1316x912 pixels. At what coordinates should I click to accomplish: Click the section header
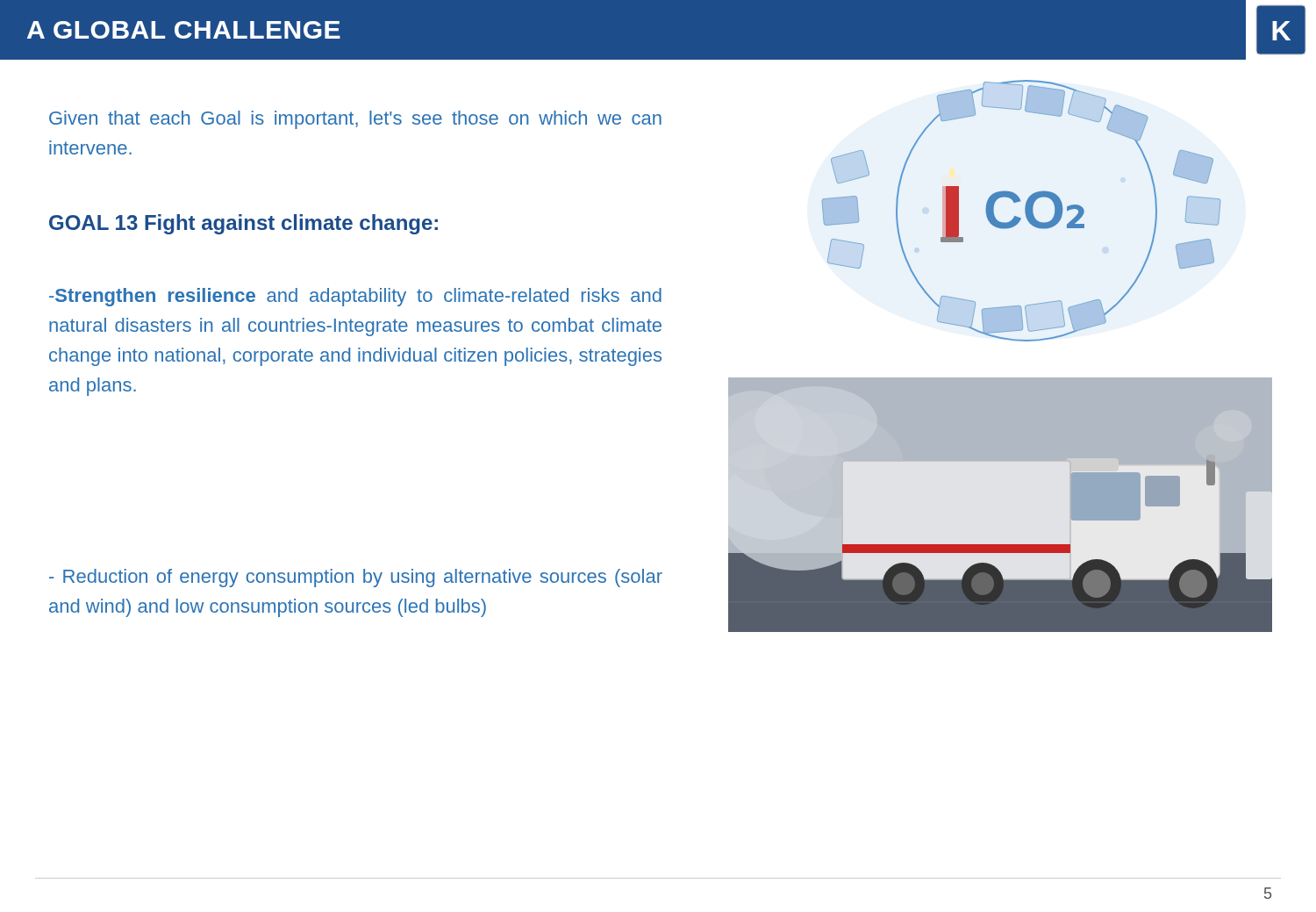pos(244,223)
